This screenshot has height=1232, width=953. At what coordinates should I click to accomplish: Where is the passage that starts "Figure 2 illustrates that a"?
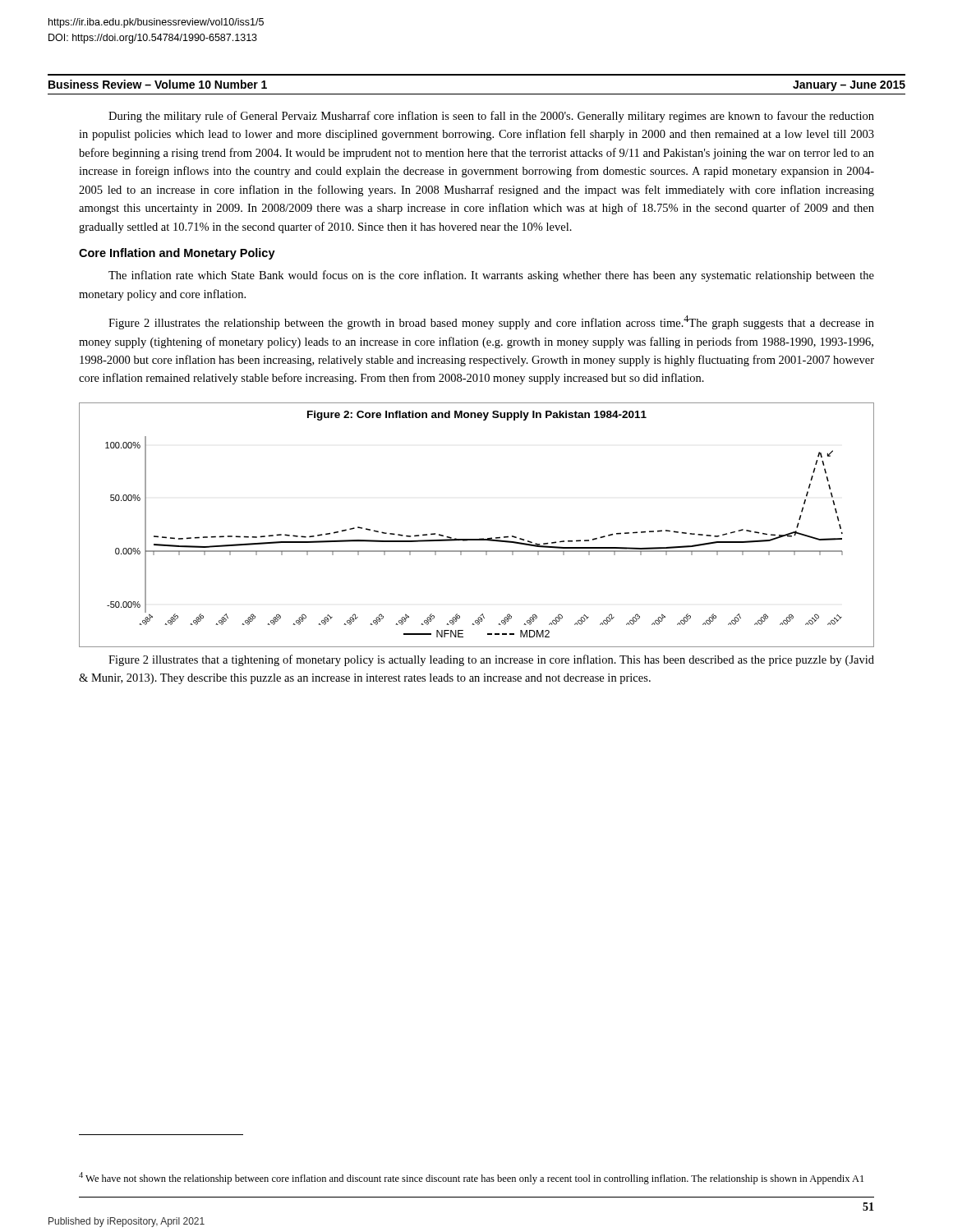[476, 669]
